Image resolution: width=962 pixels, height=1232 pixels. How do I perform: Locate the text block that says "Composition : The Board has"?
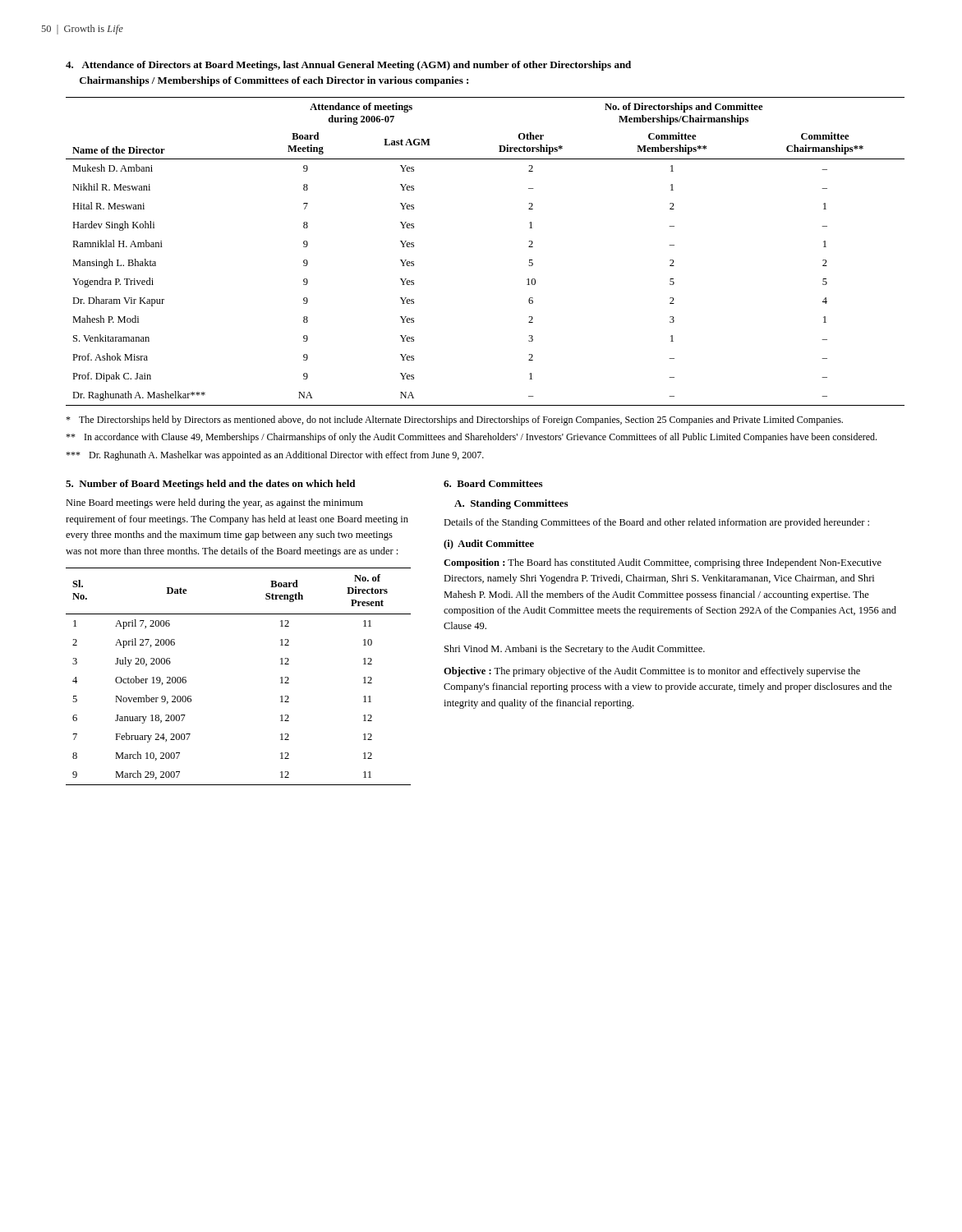pos(670,594)
